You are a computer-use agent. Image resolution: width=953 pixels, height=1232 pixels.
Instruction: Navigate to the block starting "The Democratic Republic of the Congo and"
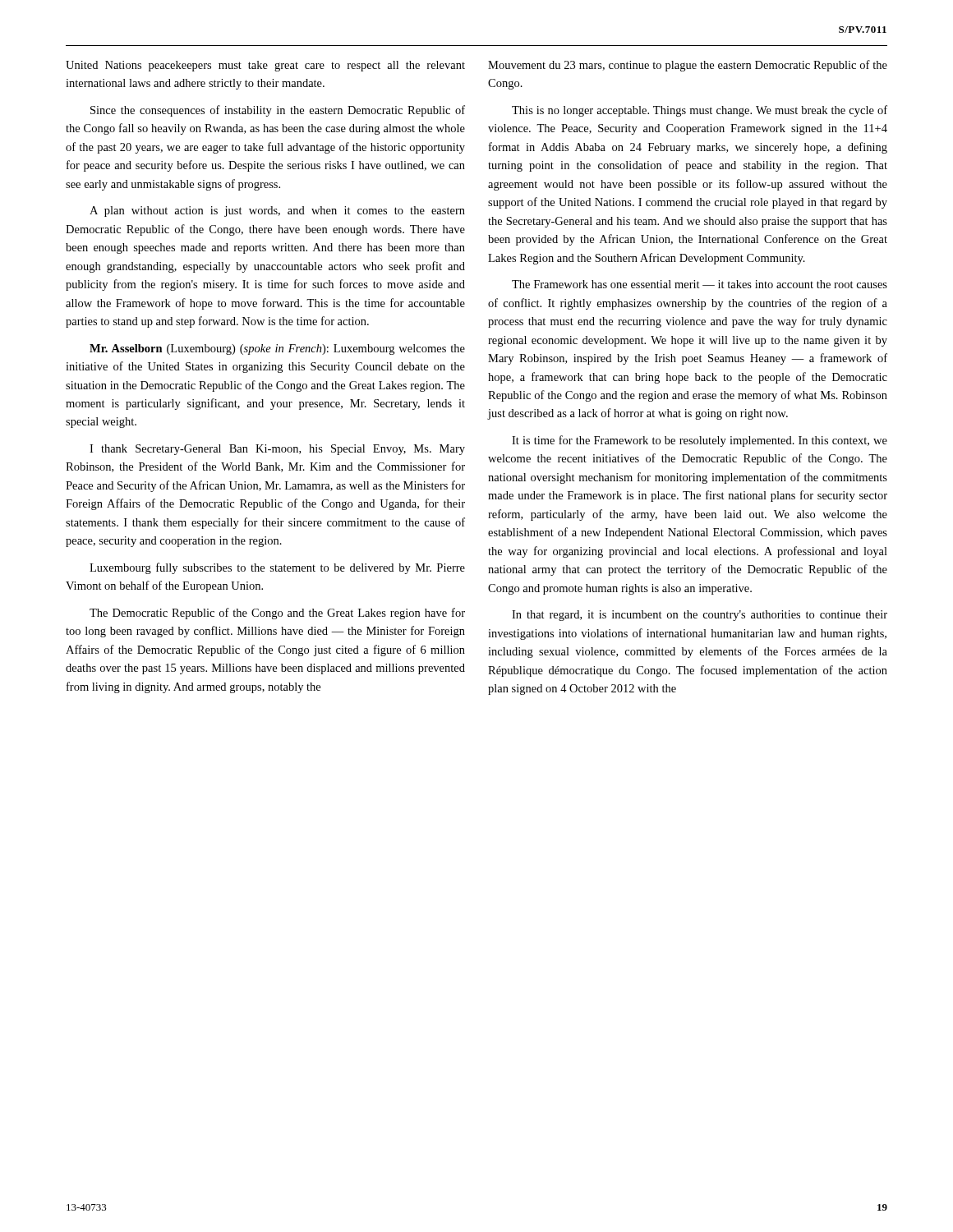(x=265, y=650)
